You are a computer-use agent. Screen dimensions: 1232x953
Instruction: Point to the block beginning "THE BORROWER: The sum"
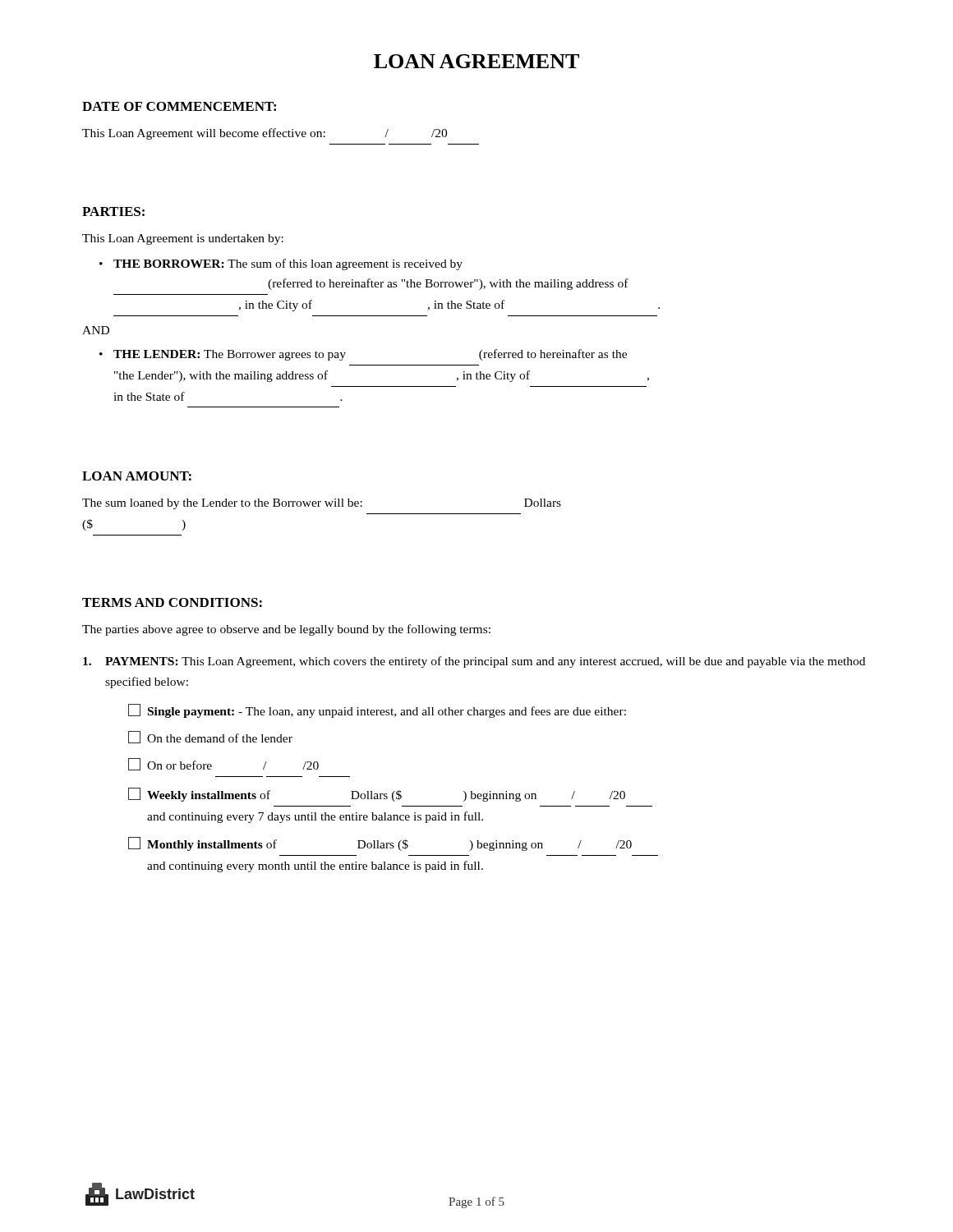(387, 286)
